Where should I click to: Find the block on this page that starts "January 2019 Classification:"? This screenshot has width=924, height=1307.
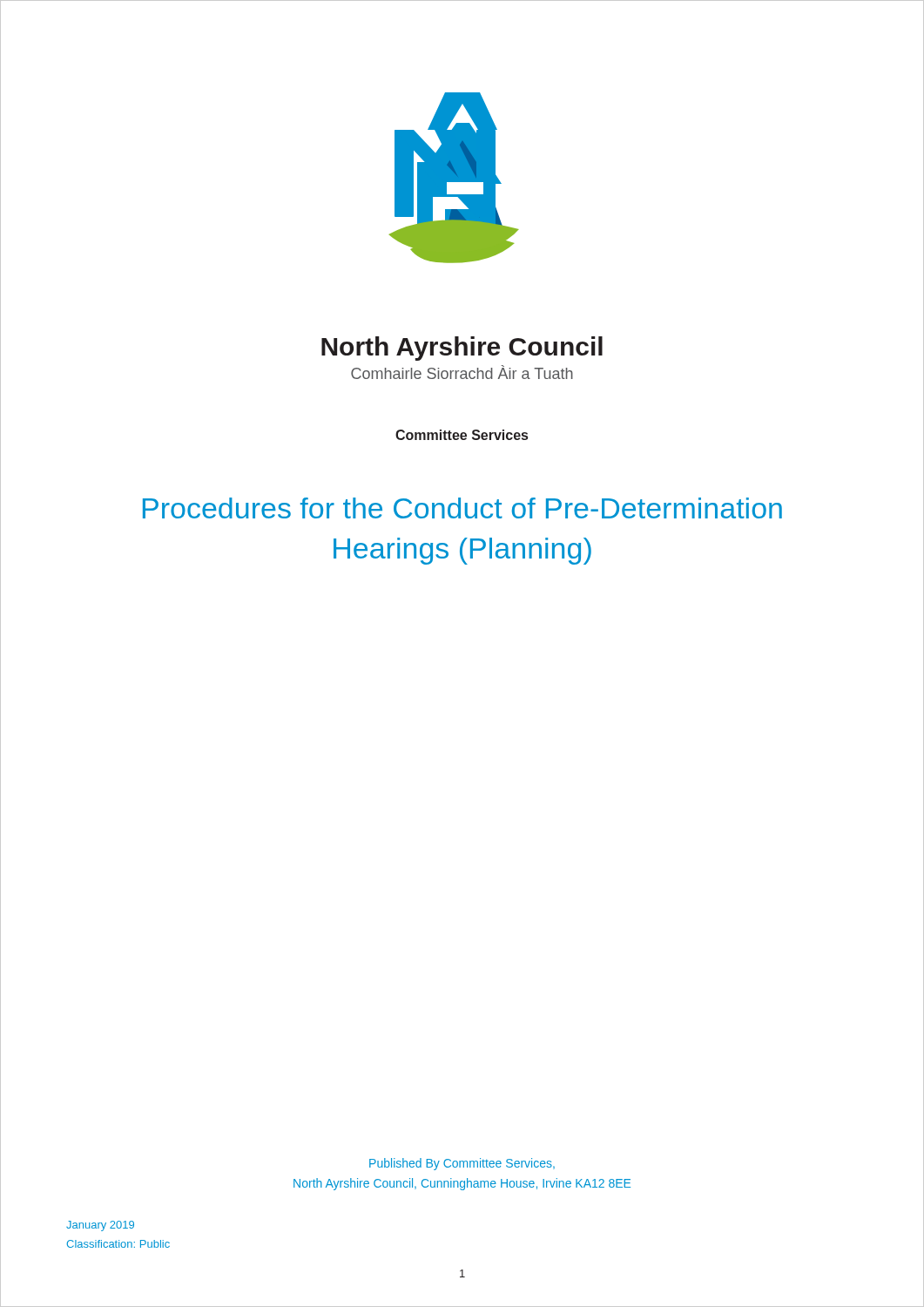pyautogui.click(x=118, y=1234)
